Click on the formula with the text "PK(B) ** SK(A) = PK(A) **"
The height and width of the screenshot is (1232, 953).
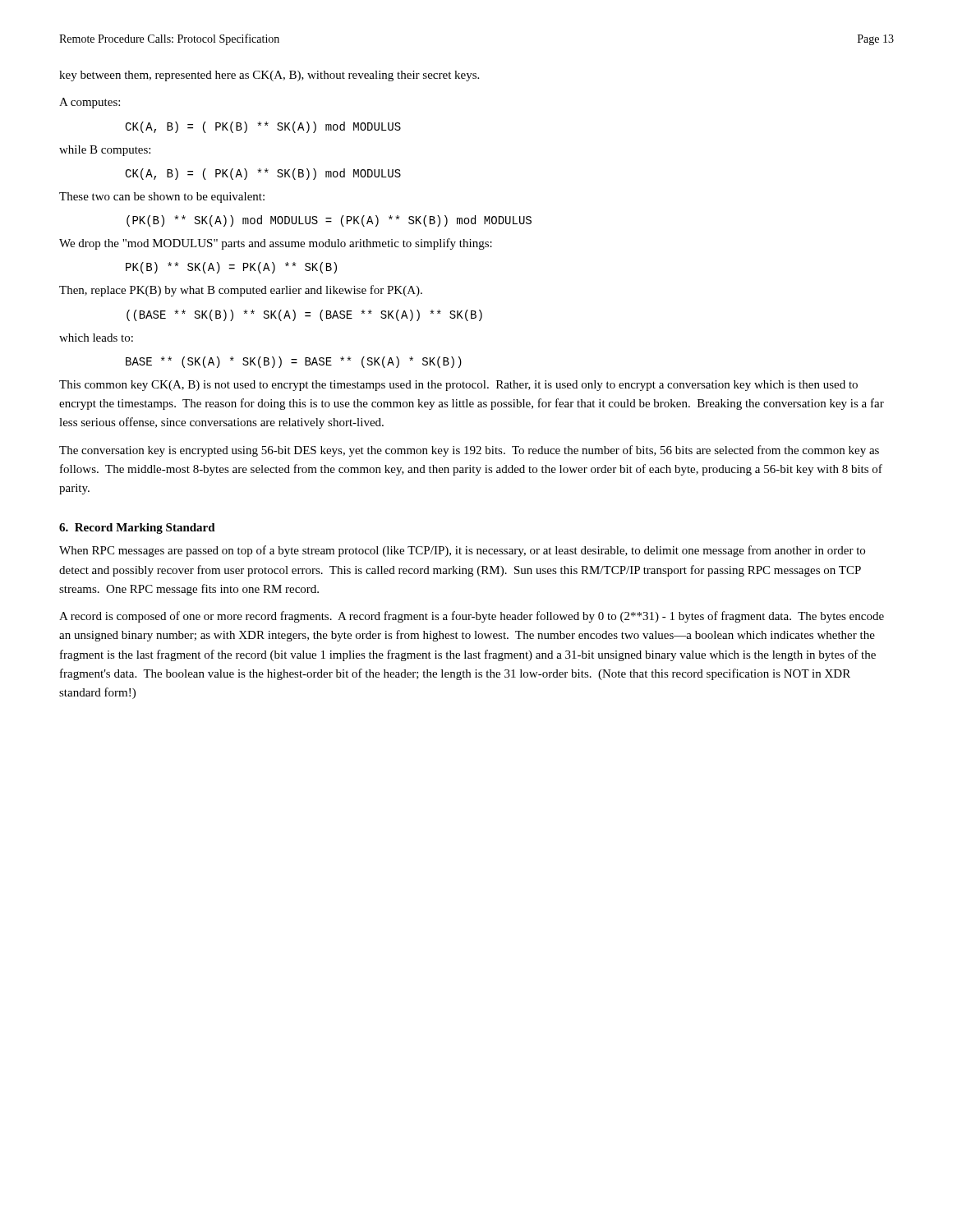pyautogui.click(x=232, y=268)
